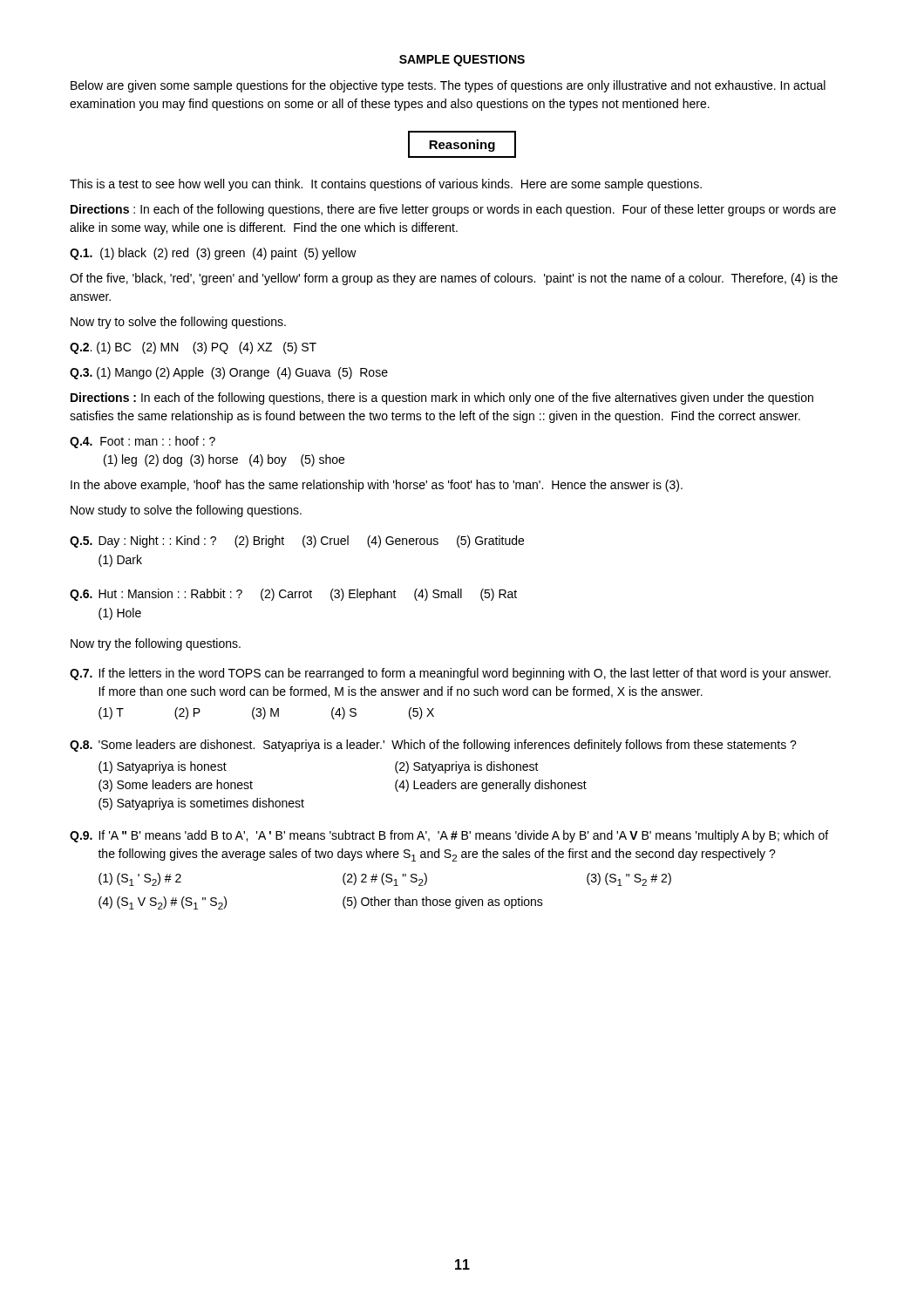Point to the text starting "Now try to solve the following questions."
Viewport: 924px width, 1308px height.
[178, 322]
